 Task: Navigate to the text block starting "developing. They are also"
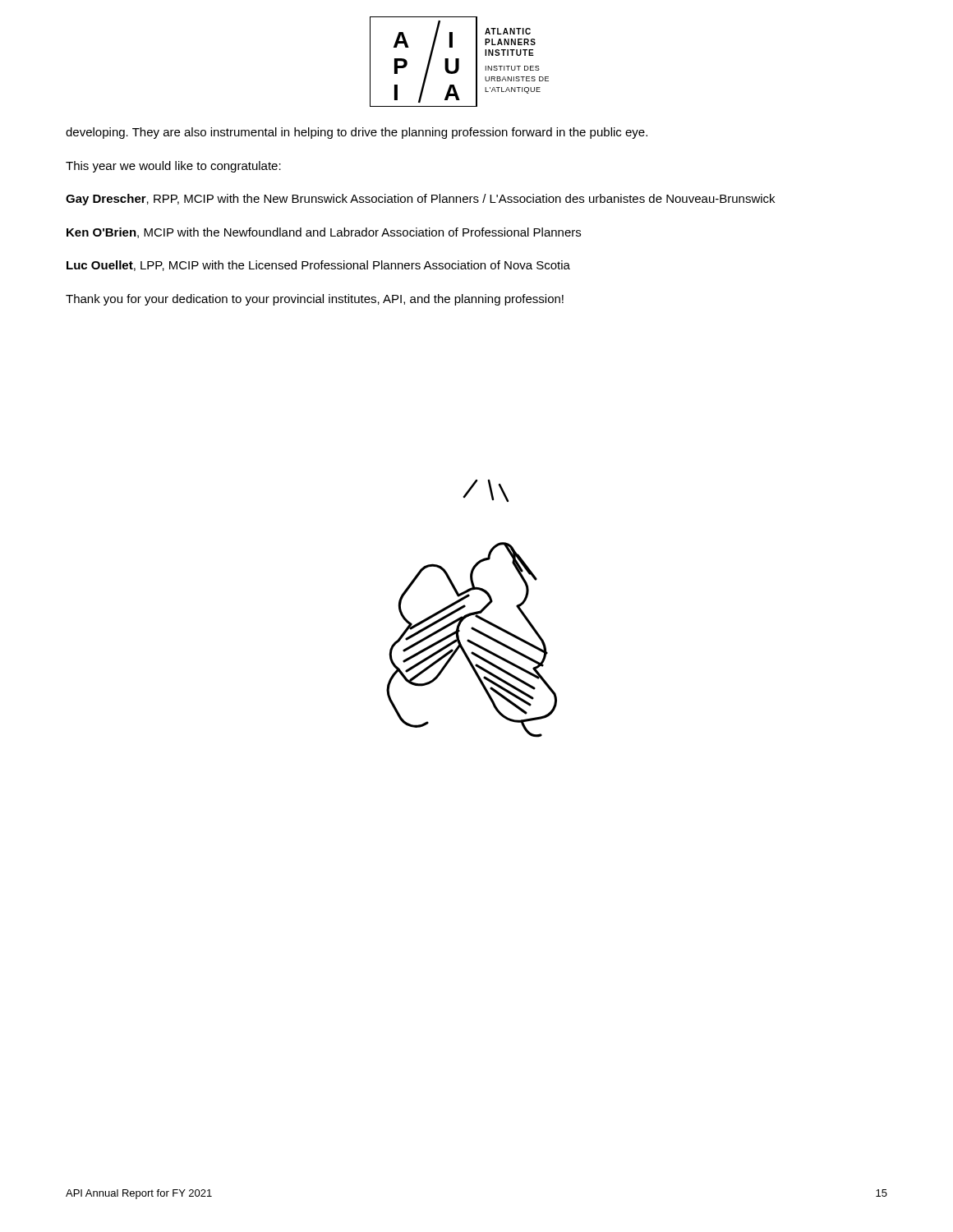[357, 132]
